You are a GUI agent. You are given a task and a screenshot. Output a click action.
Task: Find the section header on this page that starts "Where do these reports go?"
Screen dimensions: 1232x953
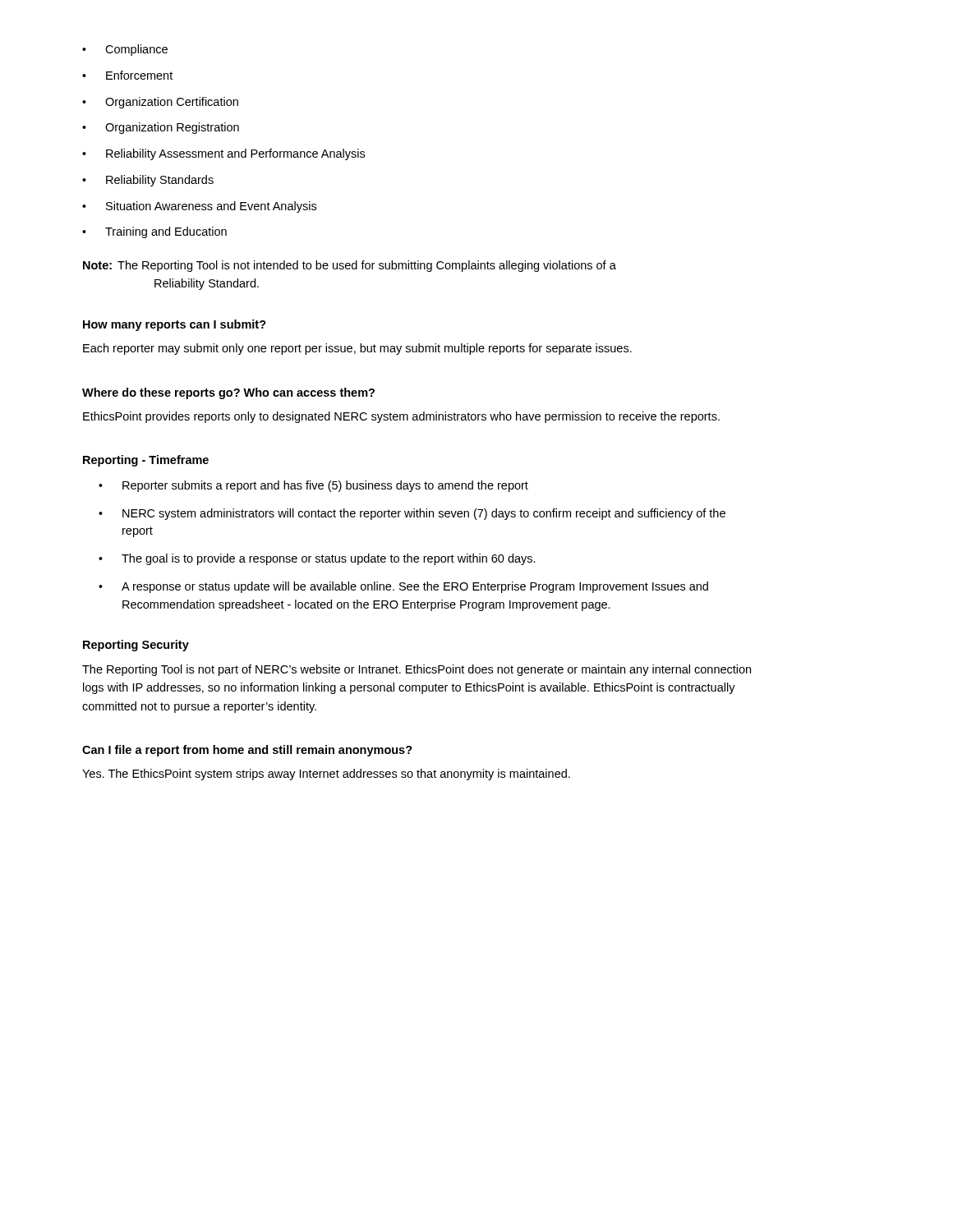(229, 392)
